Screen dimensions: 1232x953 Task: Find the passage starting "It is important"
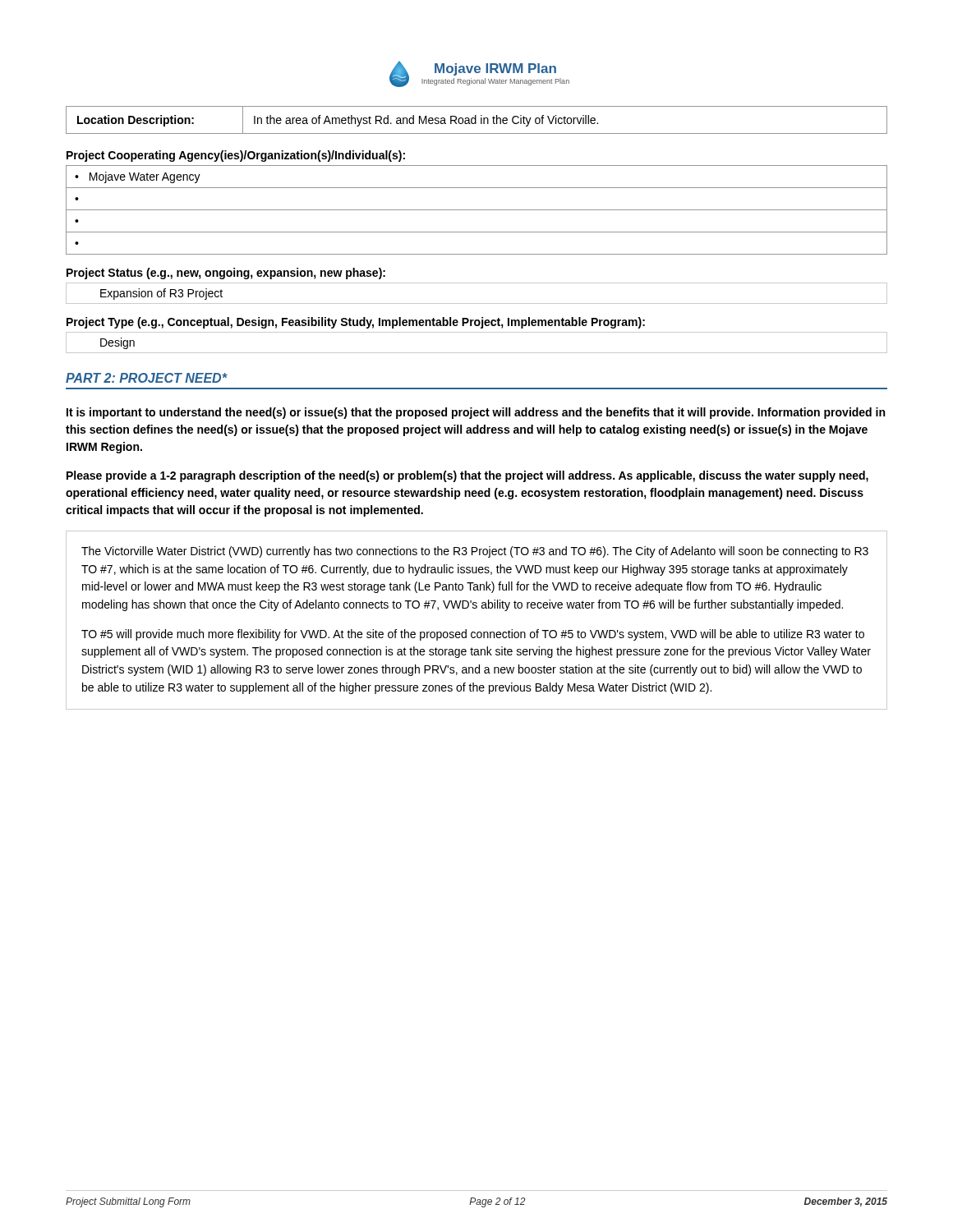pyautogui.click(x=476, y=430)
